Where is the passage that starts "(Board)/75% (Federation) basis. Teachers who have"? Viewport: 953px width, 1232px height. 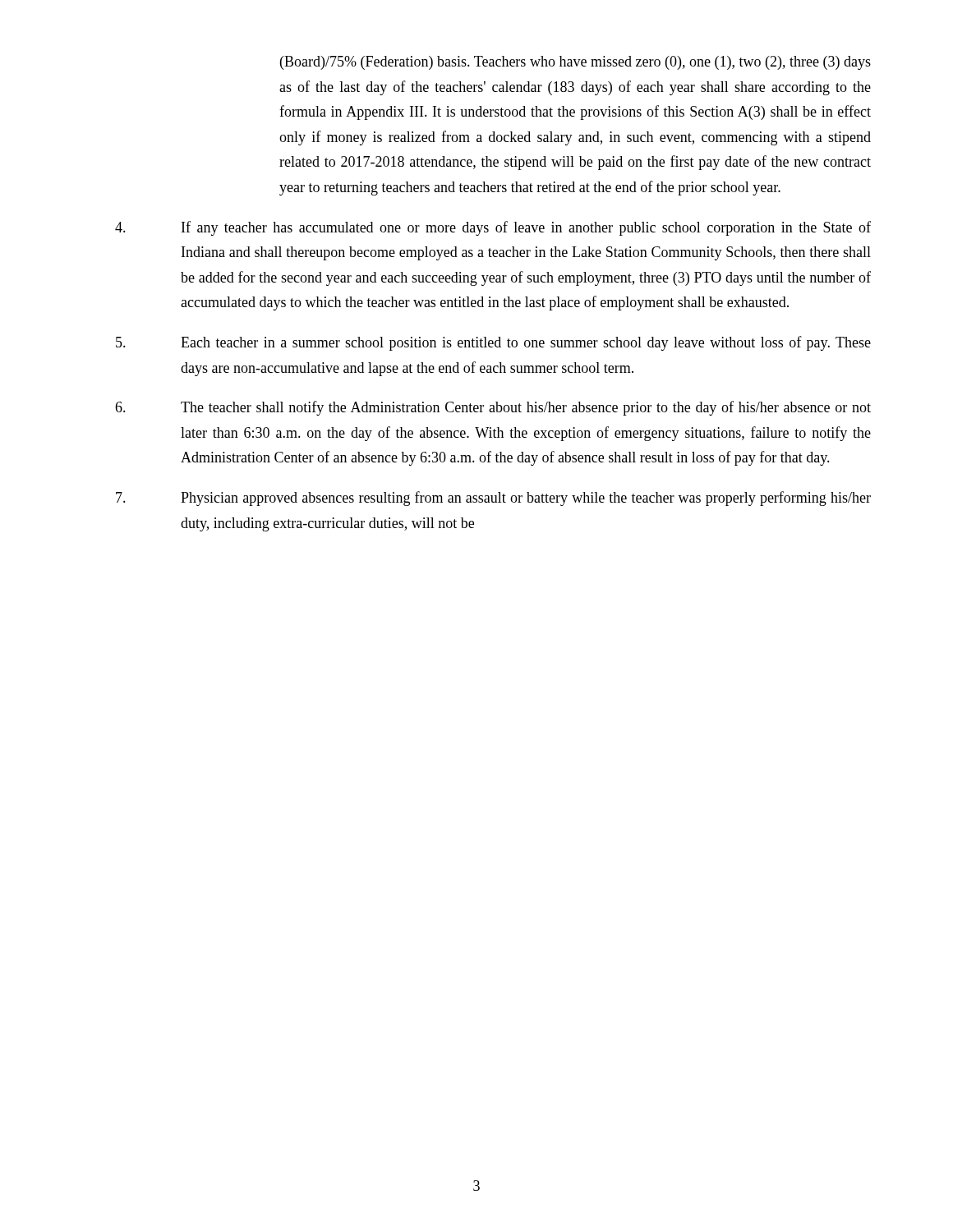pyautogui.click(x=575, y=124)
